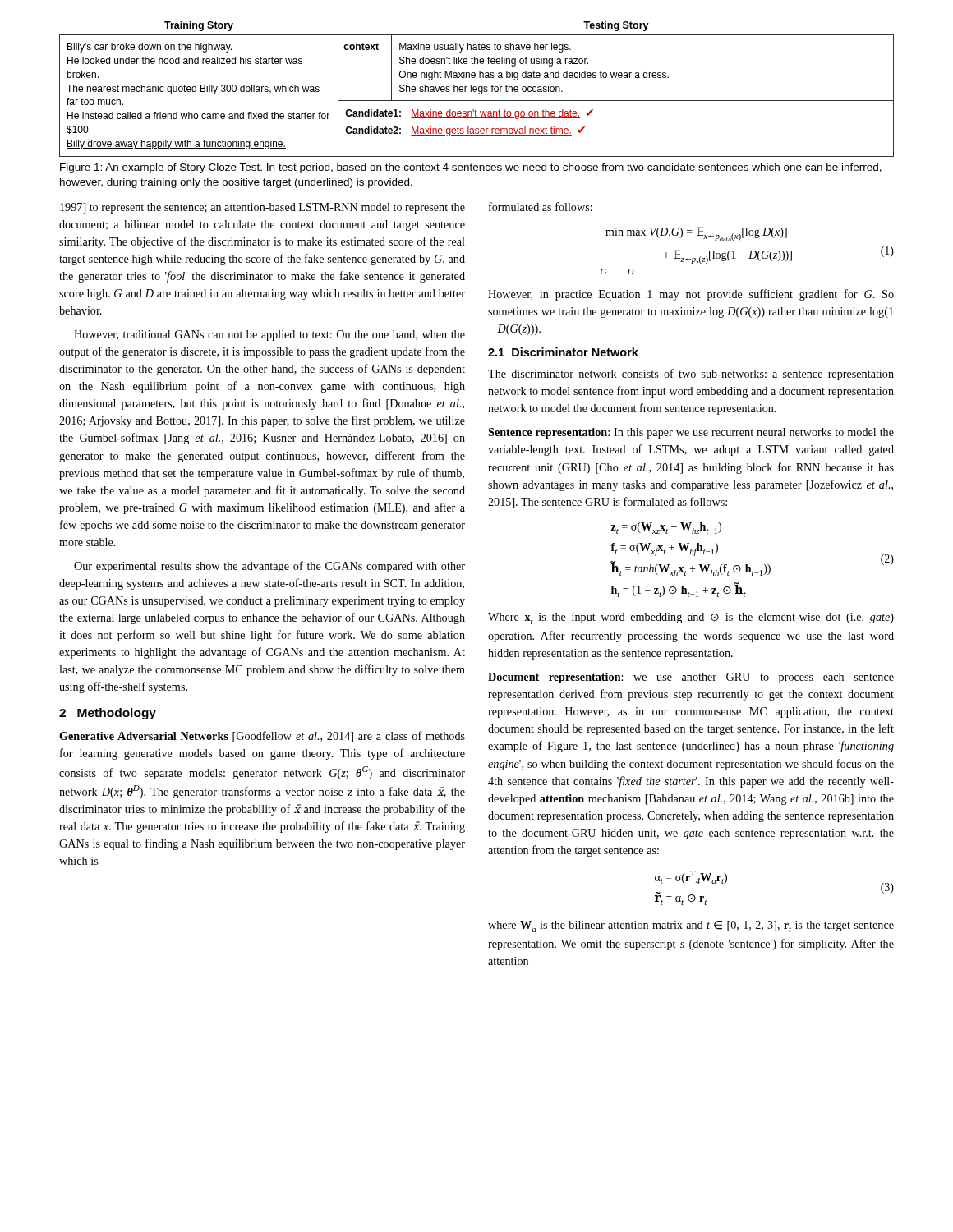Navigate to the block starting "Figure 1: An example"
Screen dimensions: 1232x953
click(x=471, y=174)
